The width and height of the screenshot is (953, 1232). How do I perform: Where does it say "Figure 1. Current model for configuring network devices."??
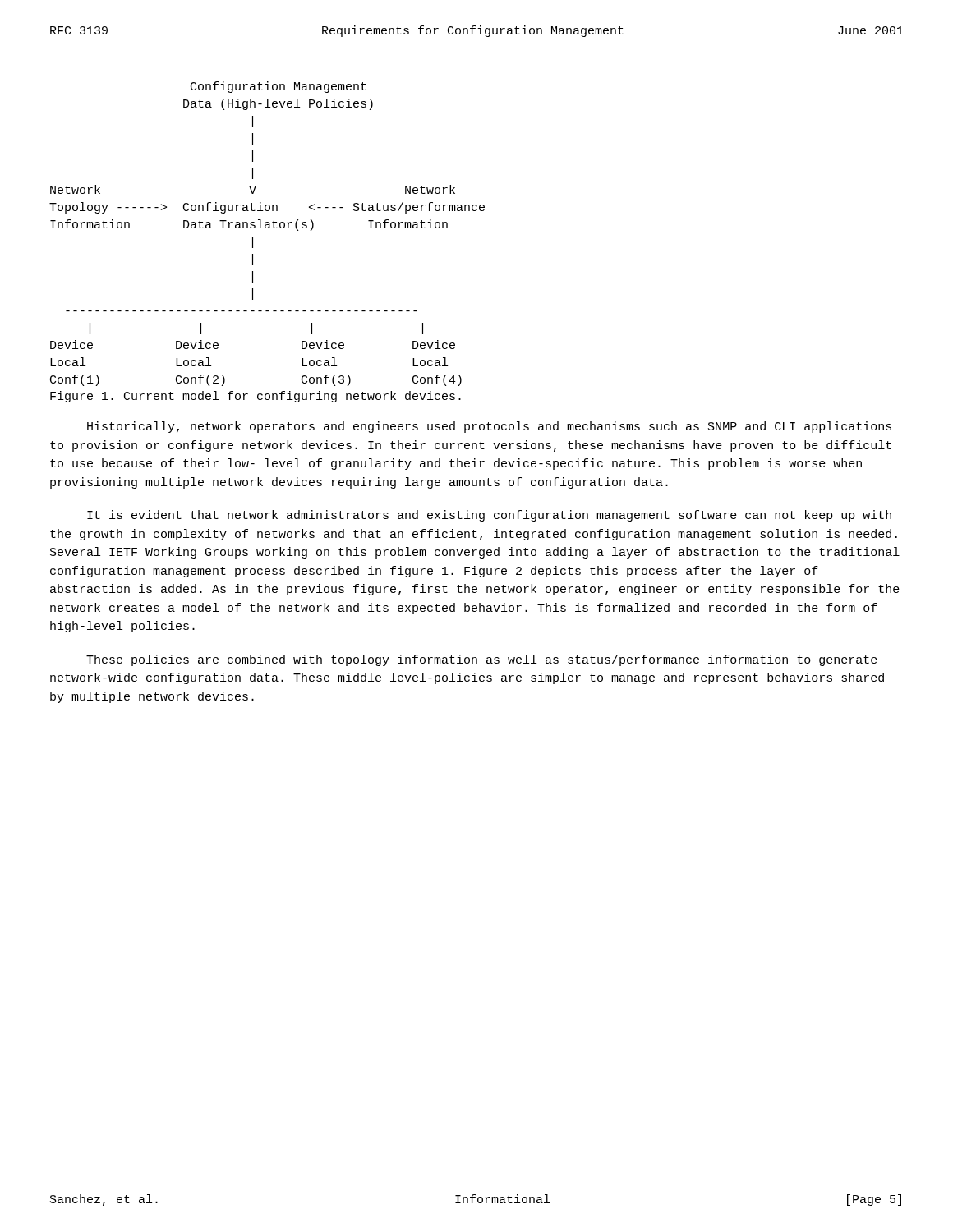(x=256, y=397)
